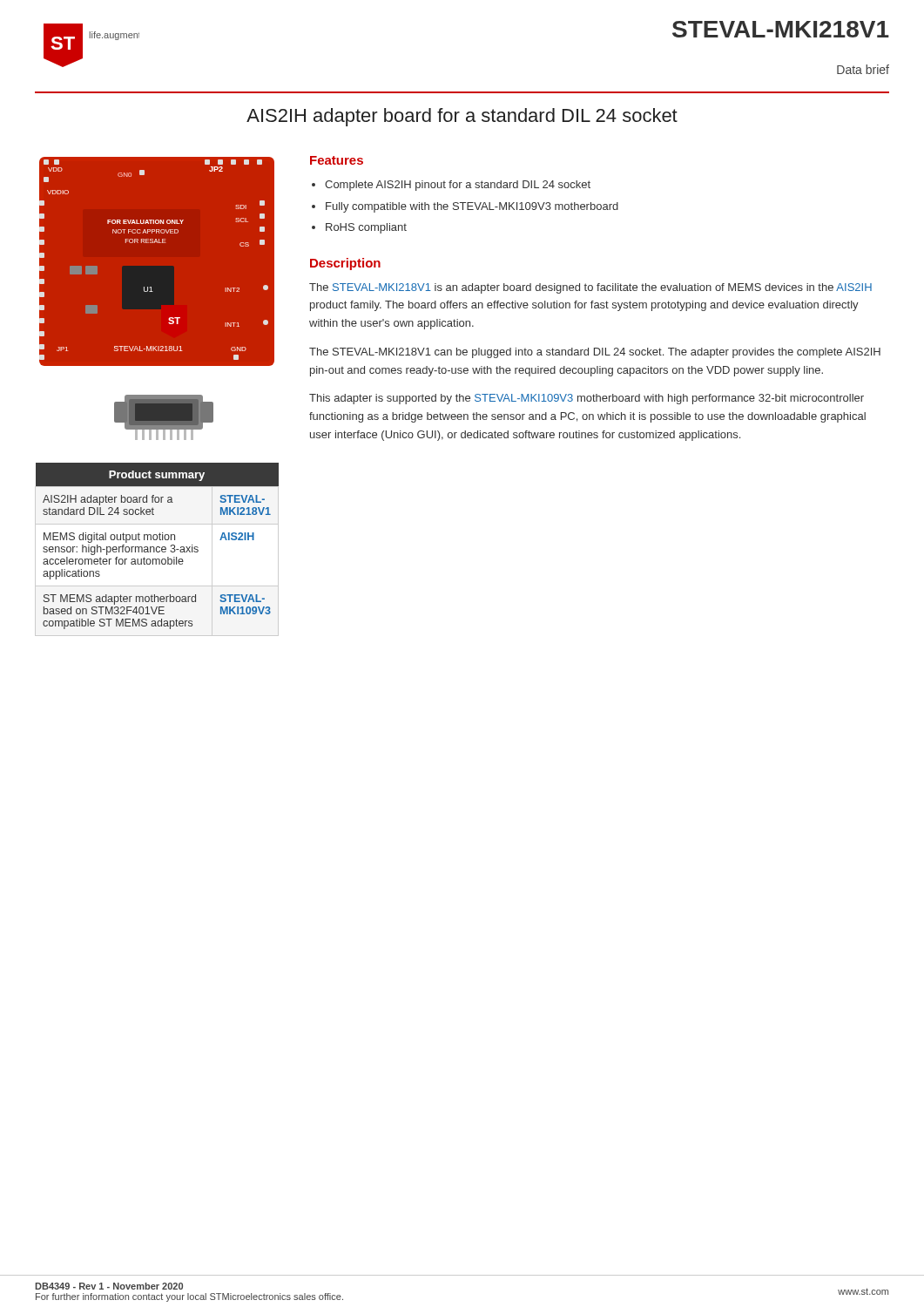Point to the block beginning "The STEVAL-MKI218V1 is an"
The width and height of the screenshot is (924, 1307).
pos(591,305)
